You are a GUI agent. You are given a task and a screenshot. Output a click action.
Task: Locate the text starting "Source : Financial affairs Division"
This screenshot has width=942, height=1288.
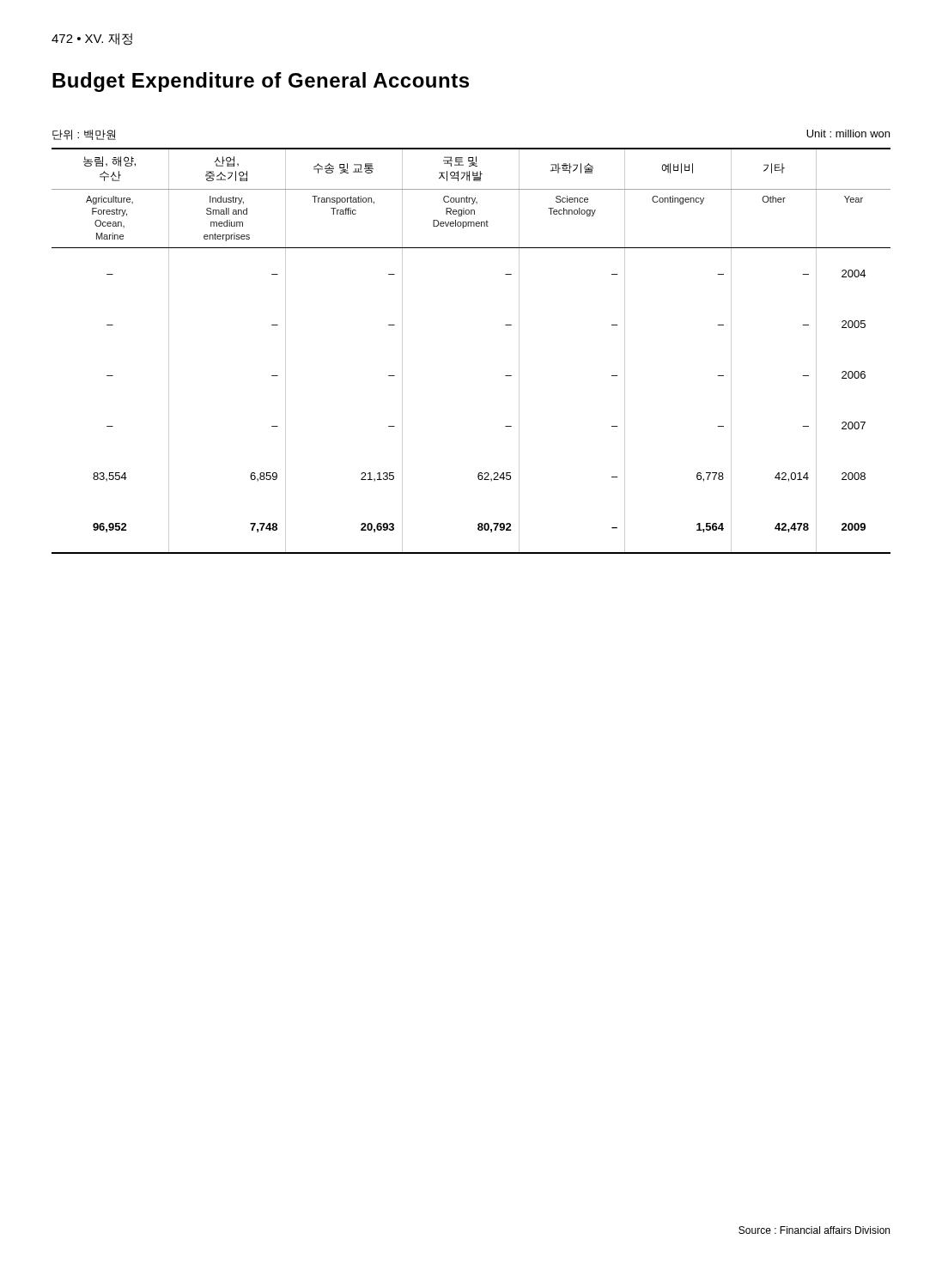pyautogui.click(x=814, y=1230)
